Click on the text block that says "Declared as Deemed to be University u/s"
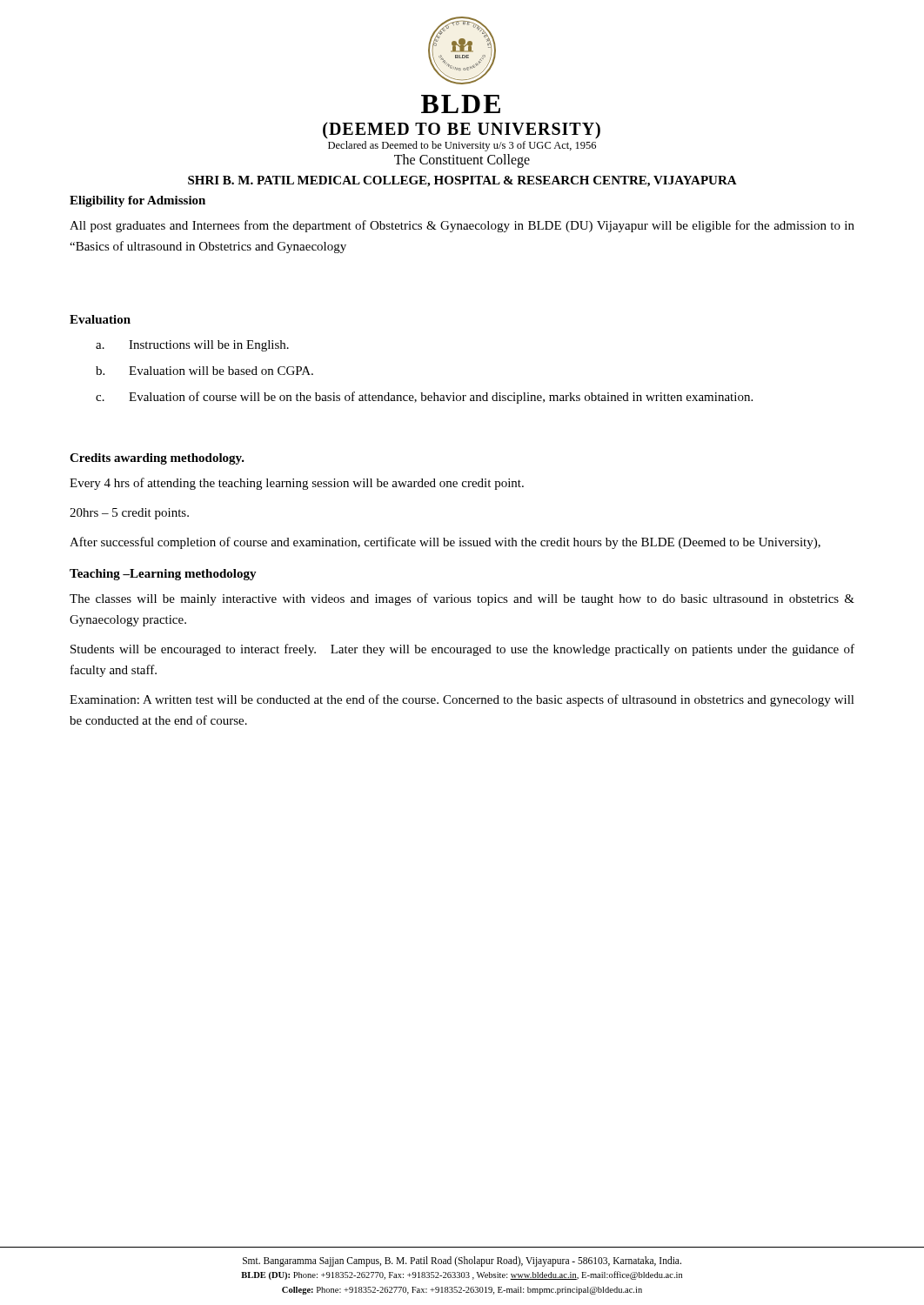 point(462,145)
